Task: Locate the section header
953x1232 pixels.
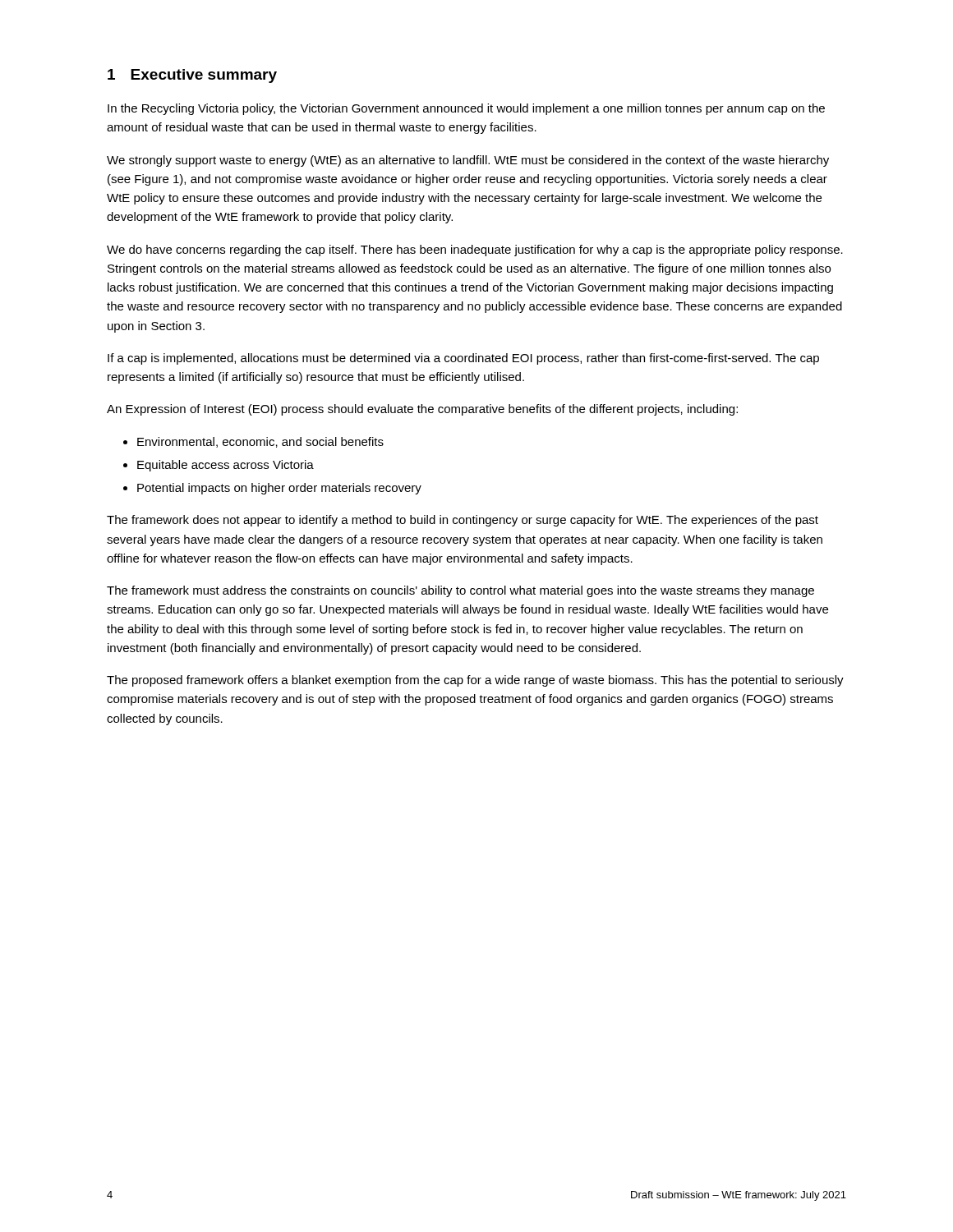Action: (192, 74)
